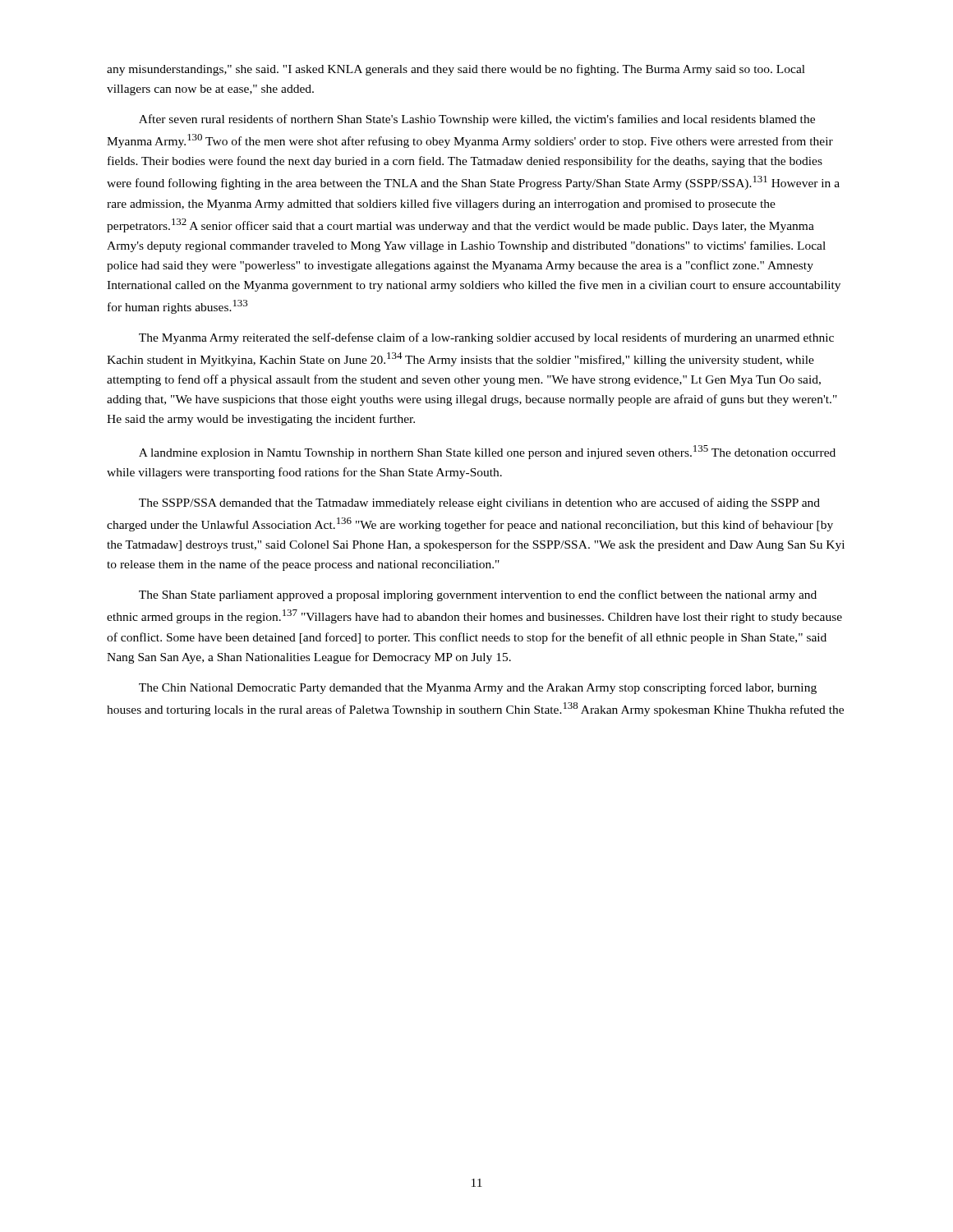
Task: Select the region starting "any misunderstandings," she said. "I asked"
Action: click(x=476, y=389)
